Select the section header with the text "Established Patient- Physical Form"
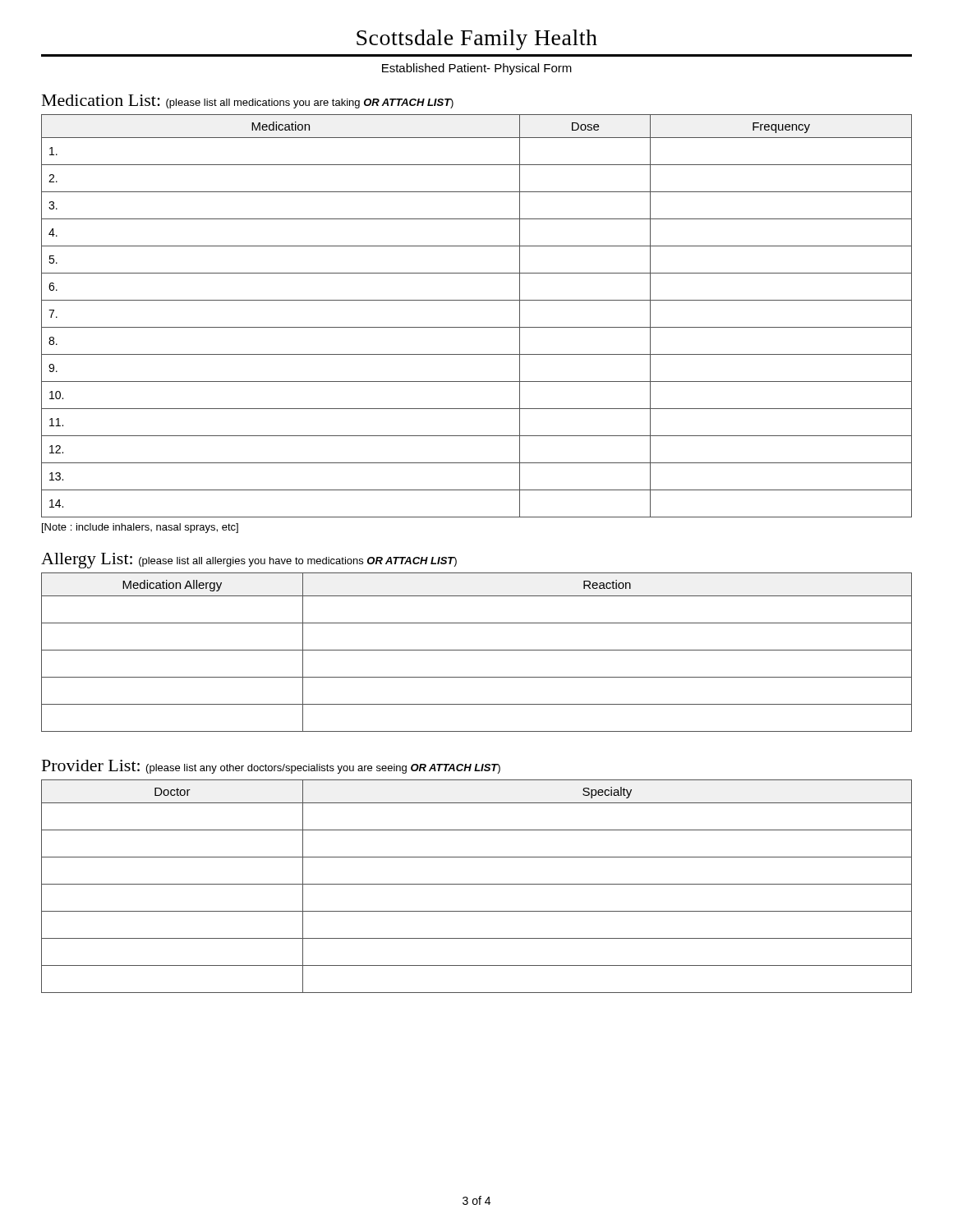 pyautogui.click(x=476, y=68)
